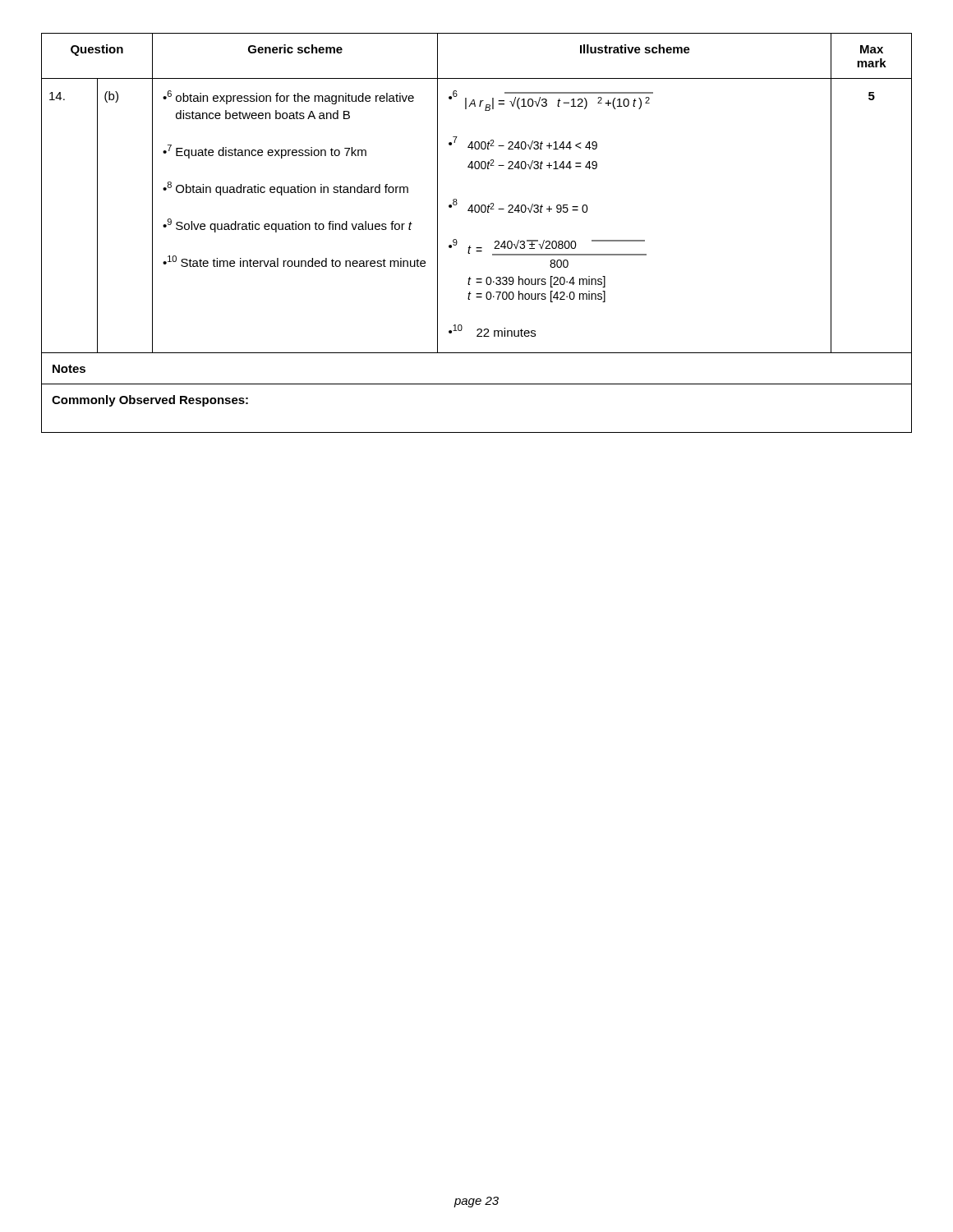Viewport: 953px width, 1232px height.
Task: Click on the table containing "Illustrative scheme"
Action: pyautogui.click(x=476, y=233)
